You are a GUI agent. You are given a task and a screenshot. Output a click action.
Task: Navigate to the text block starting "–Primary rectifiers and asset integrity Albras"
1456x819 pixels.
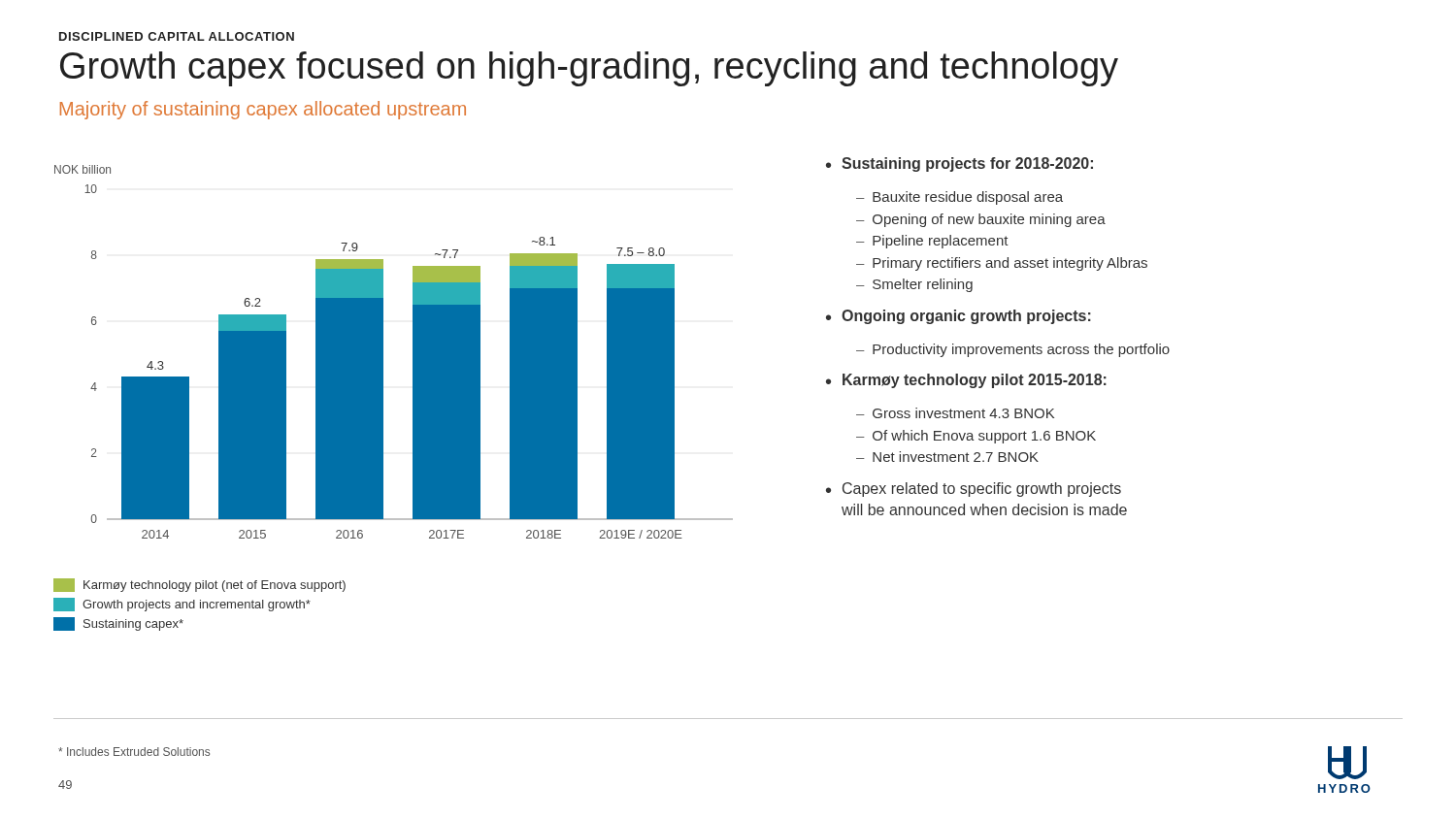coord(1002,263)
